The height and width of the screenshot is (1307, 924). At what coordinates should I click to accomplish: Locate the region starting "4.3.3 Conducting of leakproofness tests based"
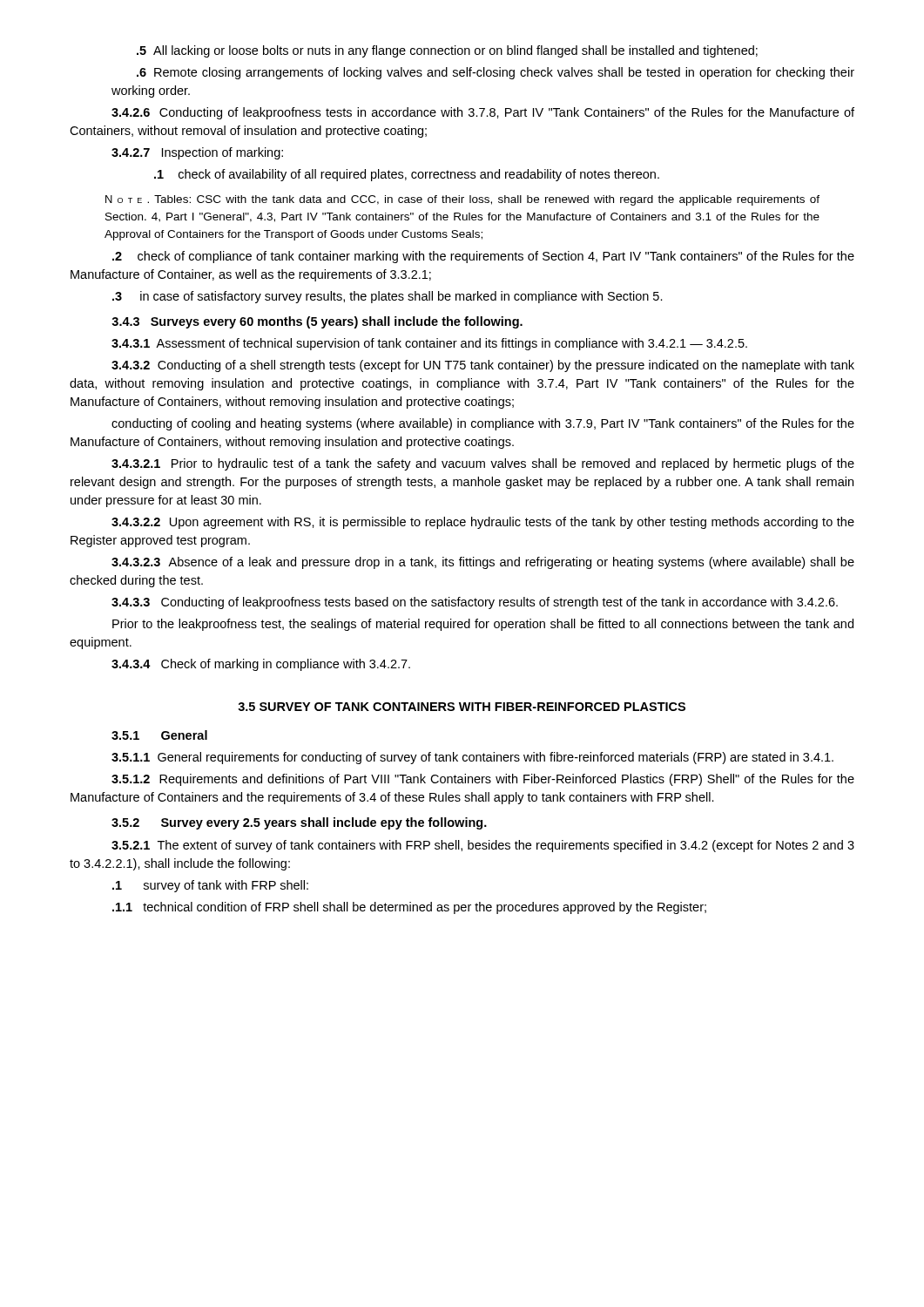tap(475, 602)
